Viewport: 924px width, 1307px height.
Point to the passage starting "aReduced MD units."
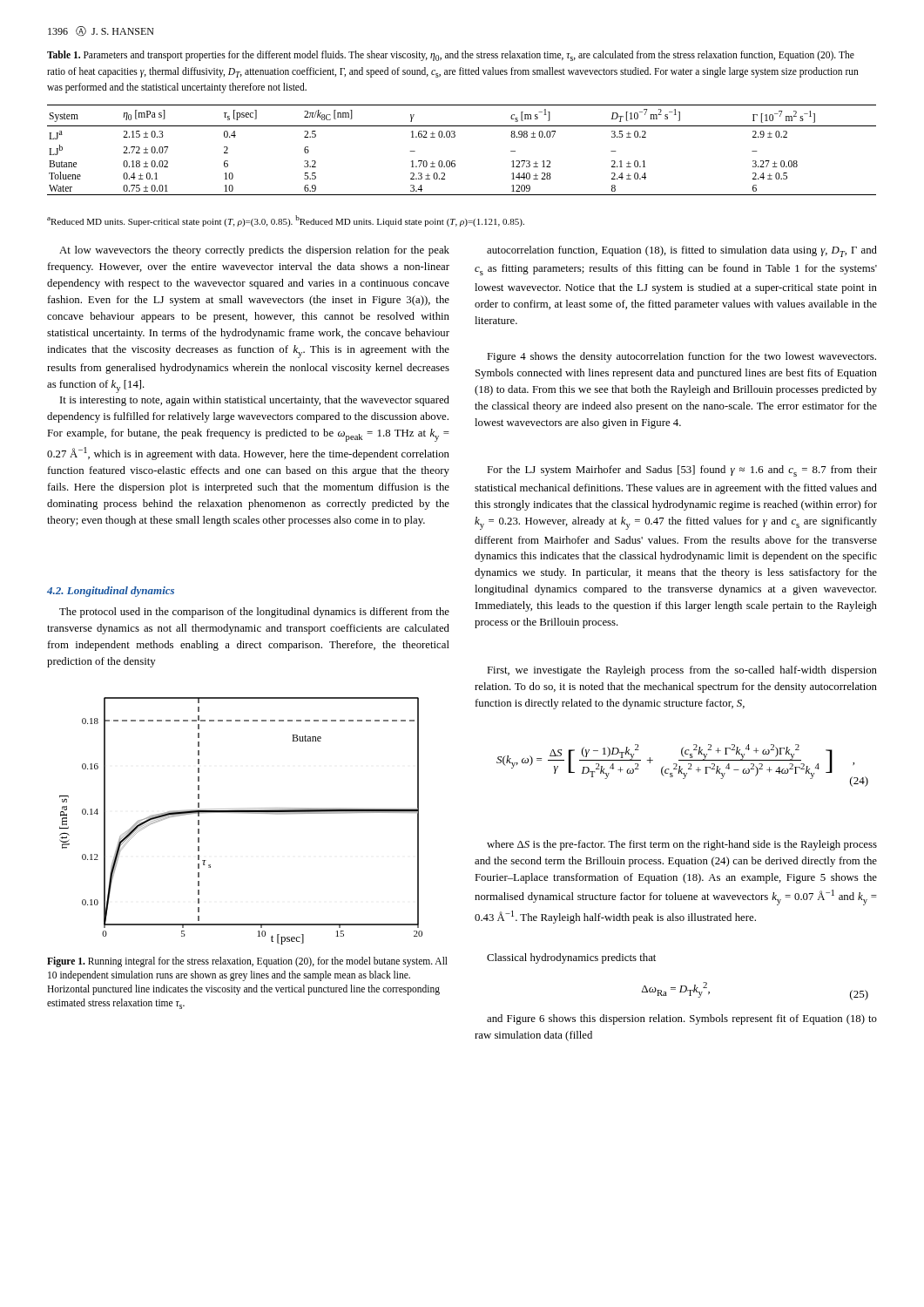(286, 220)
